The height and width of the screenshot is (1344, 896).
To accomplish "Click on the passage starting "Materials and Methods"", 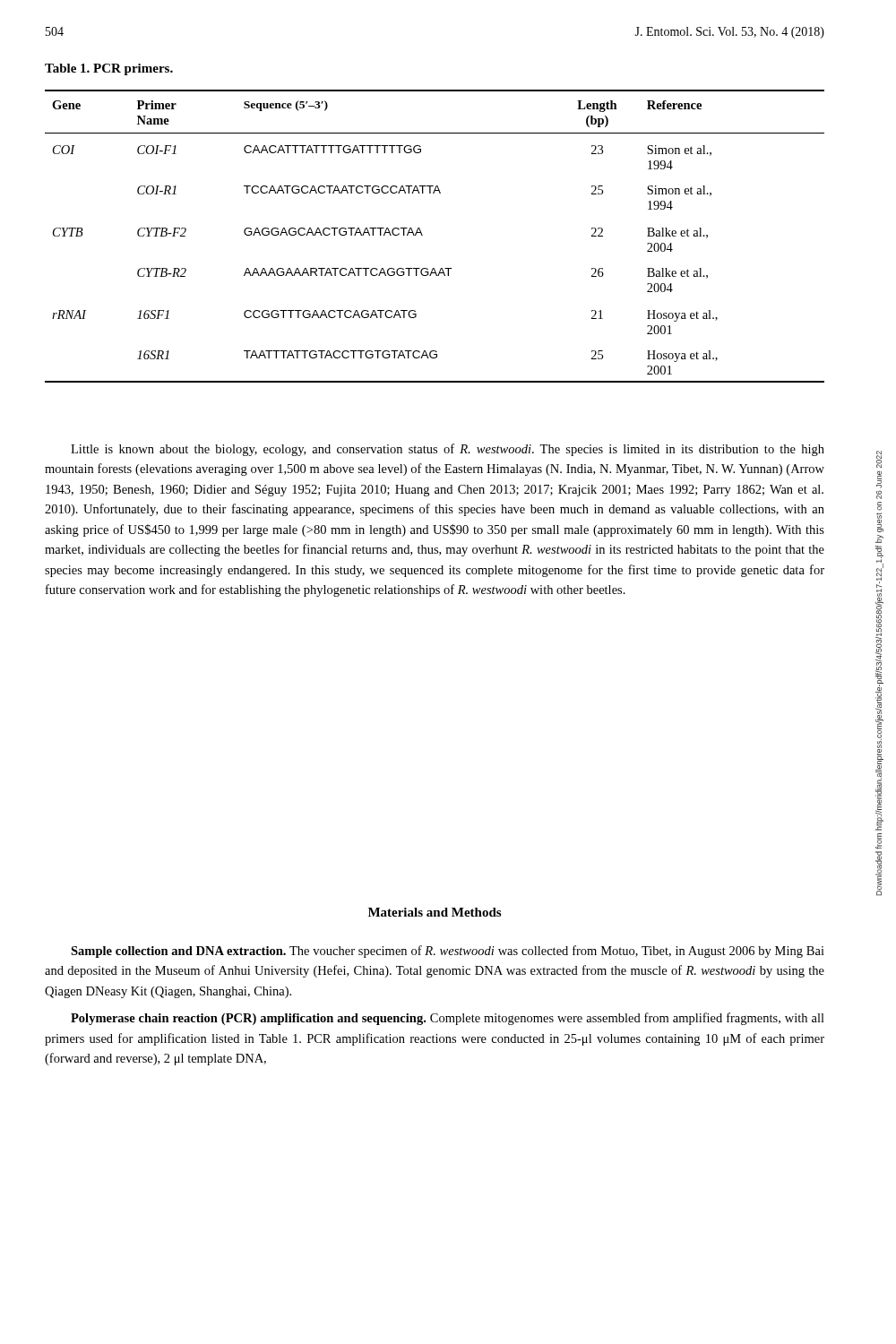I will click(435, 912).
